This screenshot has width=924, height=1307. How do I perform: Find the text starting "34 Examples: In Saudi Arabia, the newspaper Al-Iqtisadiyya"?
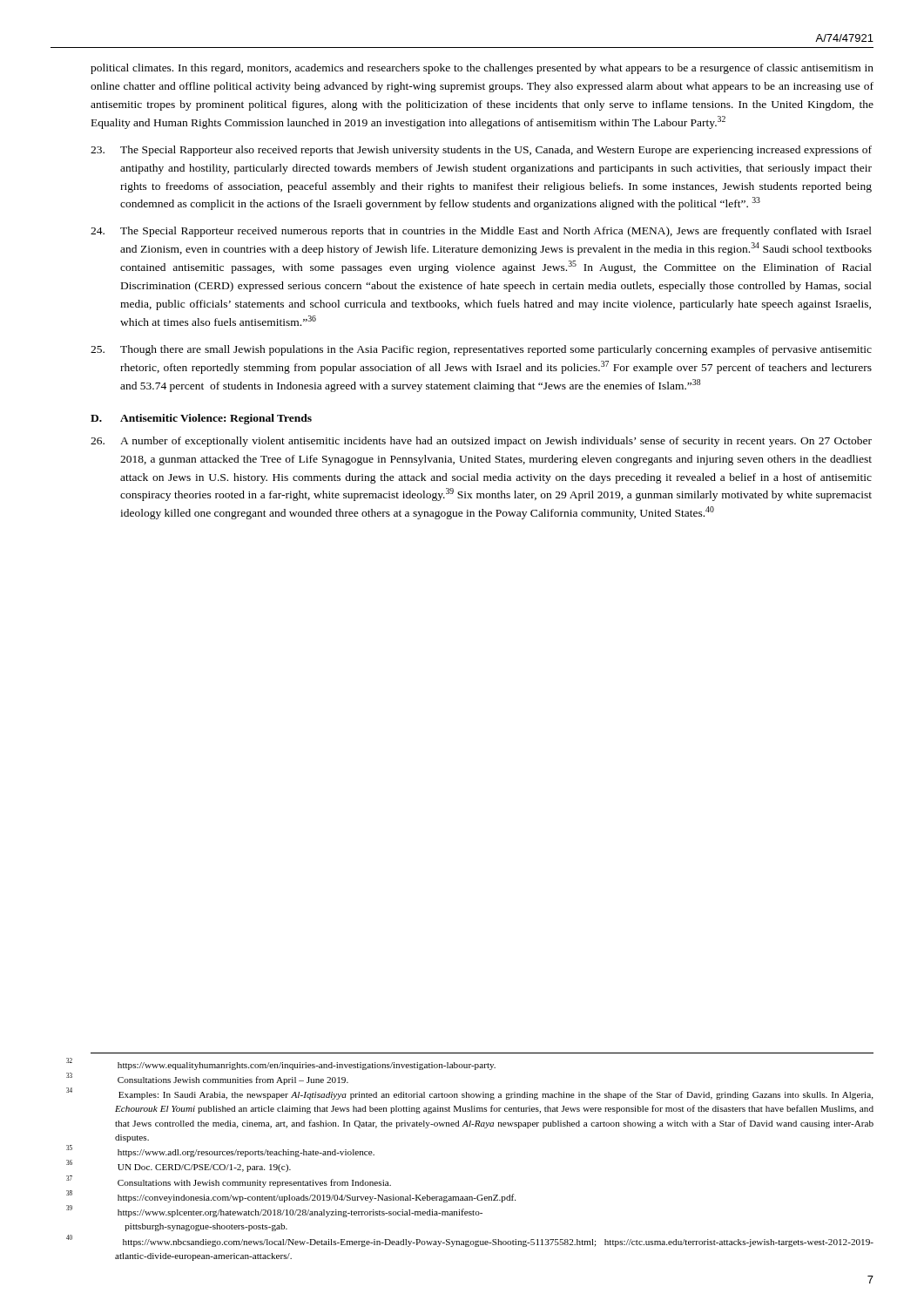pos(482,1115)
